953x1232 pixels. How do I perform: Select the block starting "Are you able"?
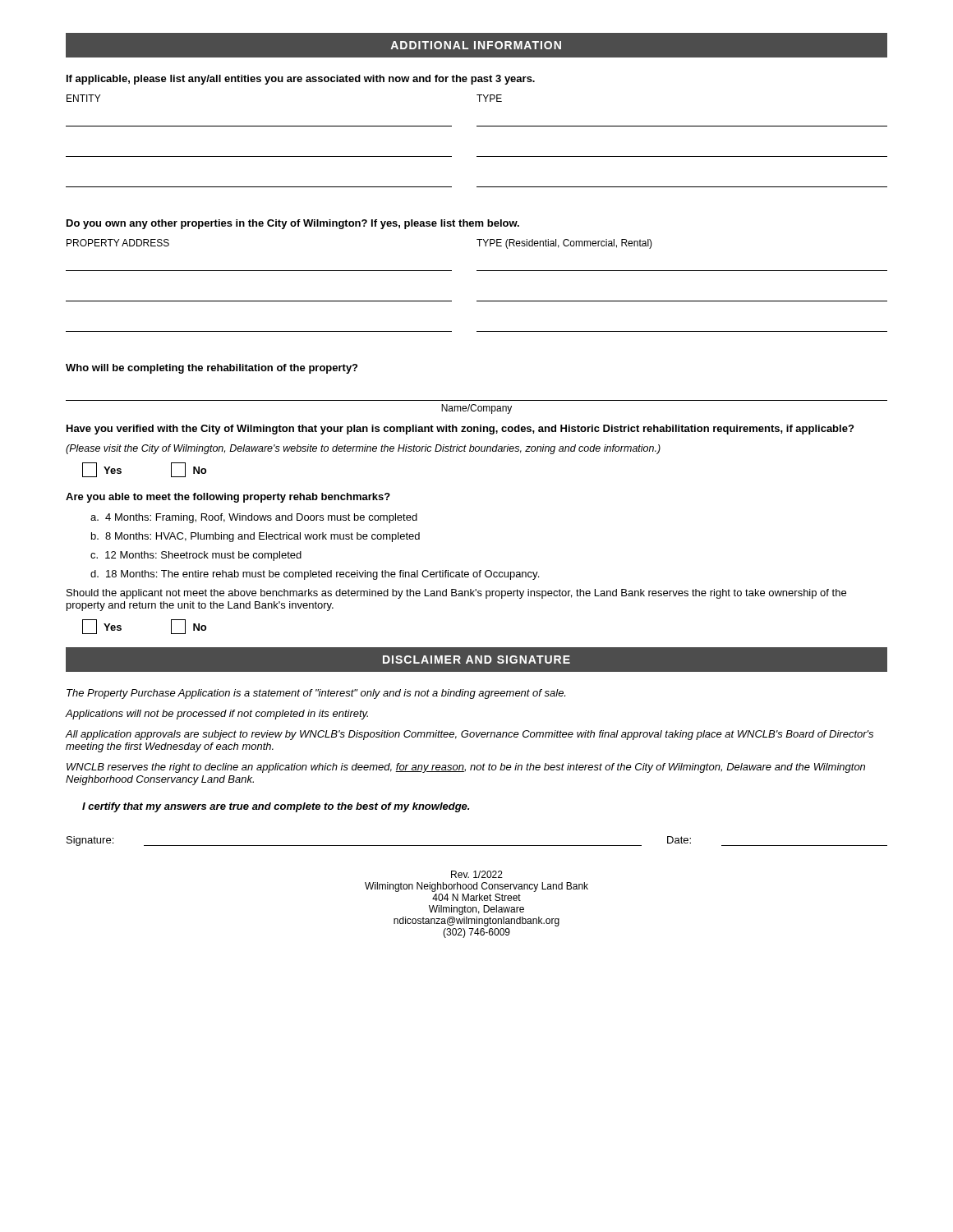[228, 498]
